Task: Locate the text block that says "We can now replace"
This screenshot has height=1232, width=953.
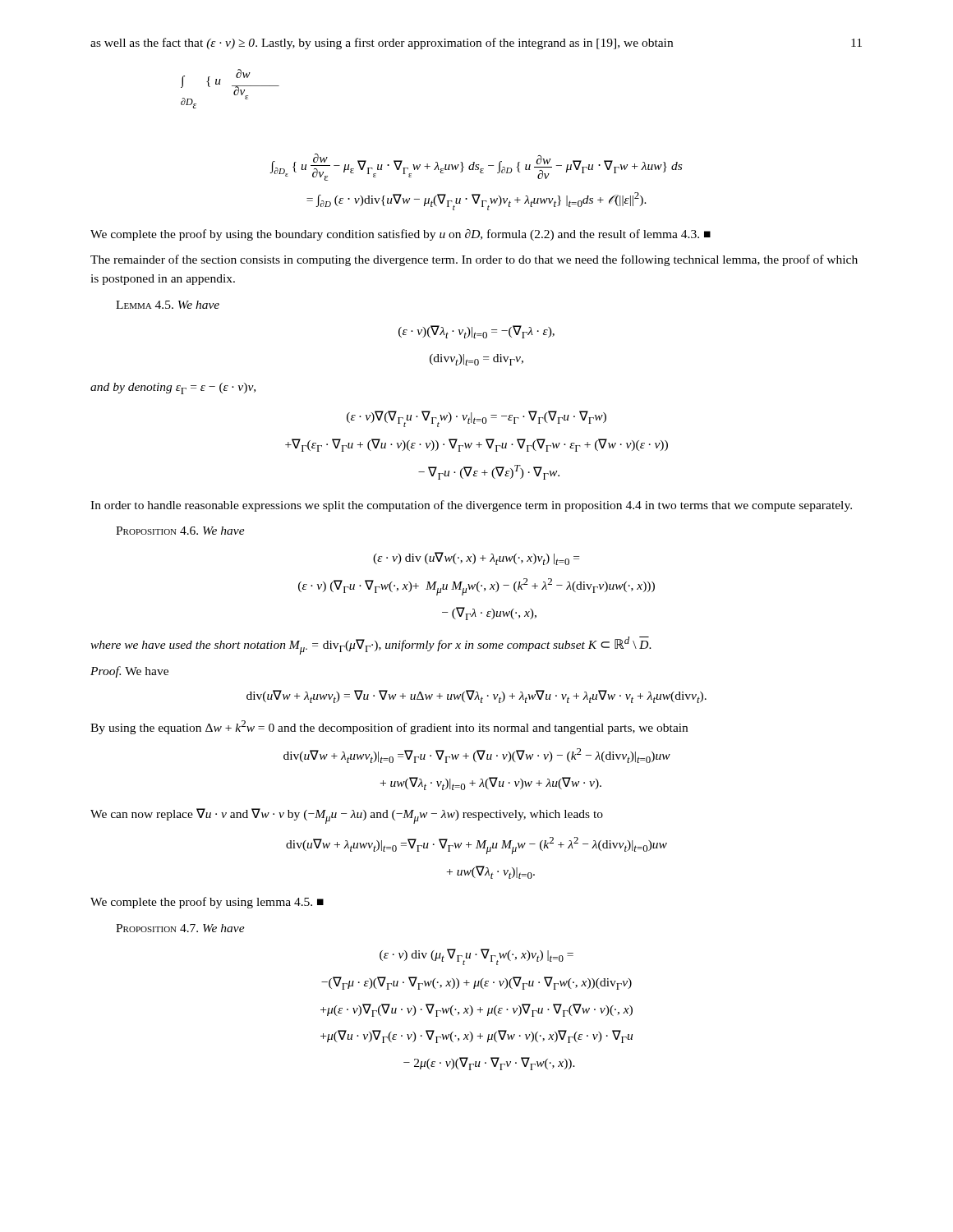Action: (x=347, y=815)
